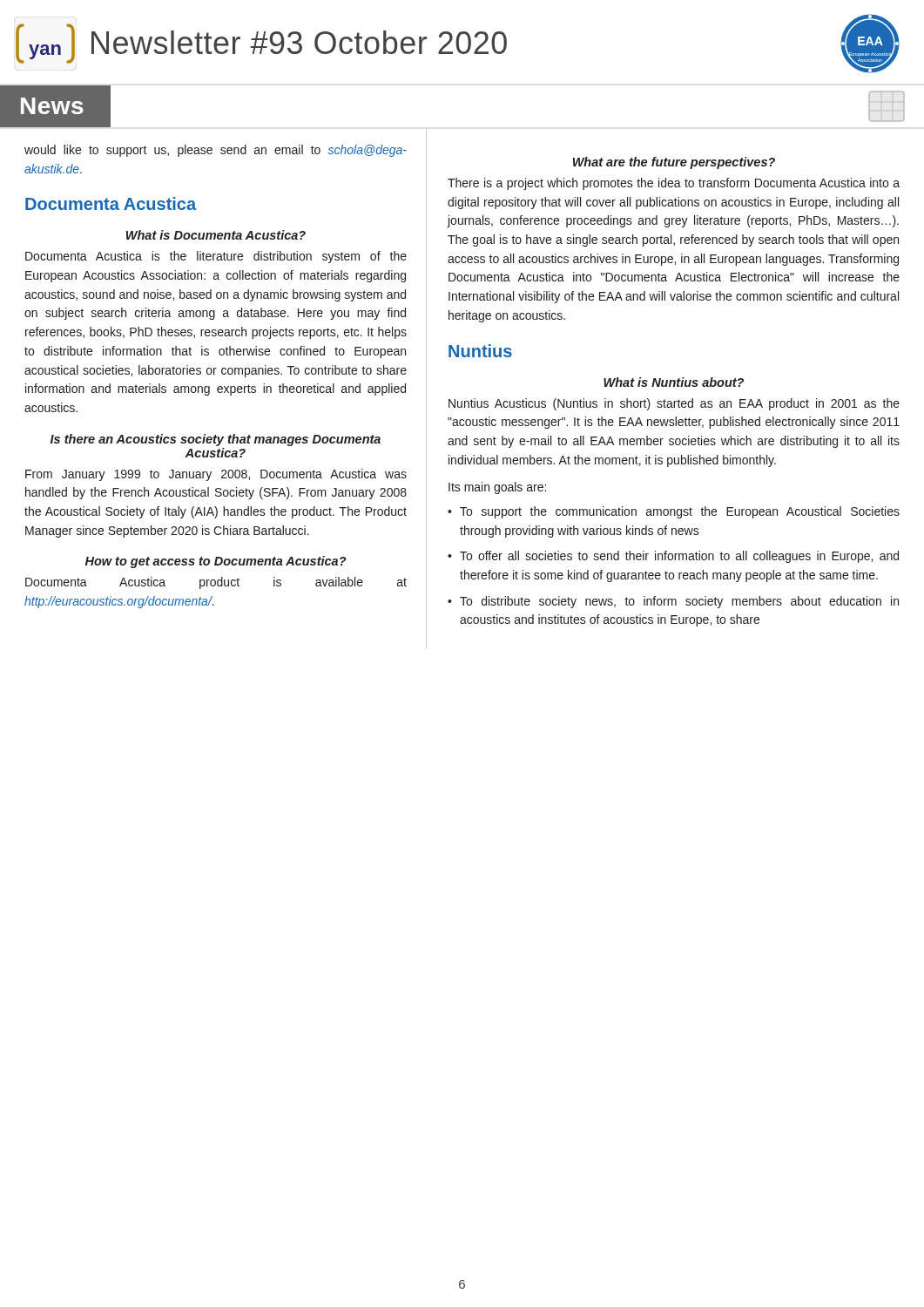Click on the region starting "What is Documenta Acustica?"
The image size is (924, 1307).
(216, 236)
